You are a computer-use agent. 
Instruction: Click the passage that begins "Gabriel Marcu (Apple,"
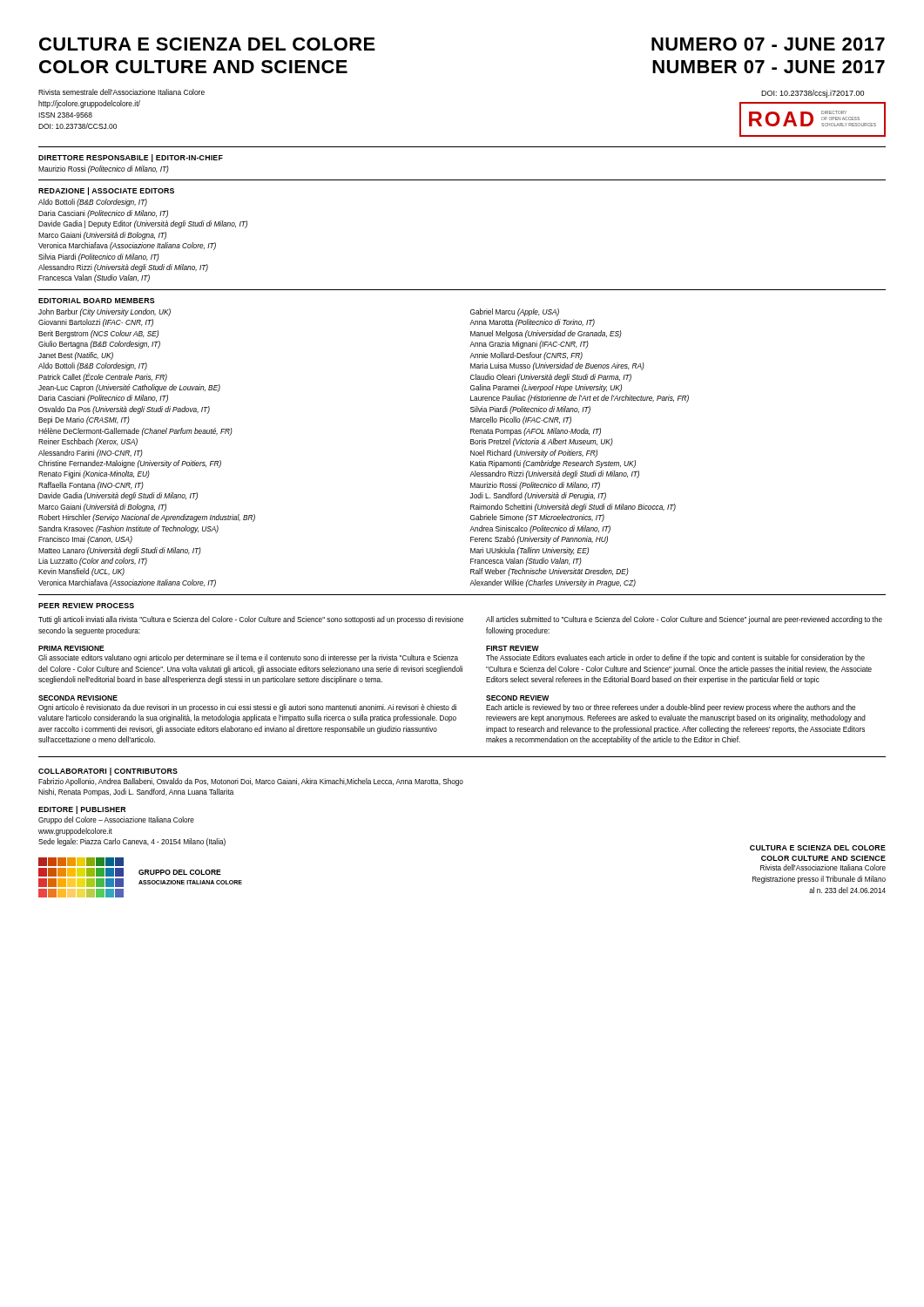[579, 447]
